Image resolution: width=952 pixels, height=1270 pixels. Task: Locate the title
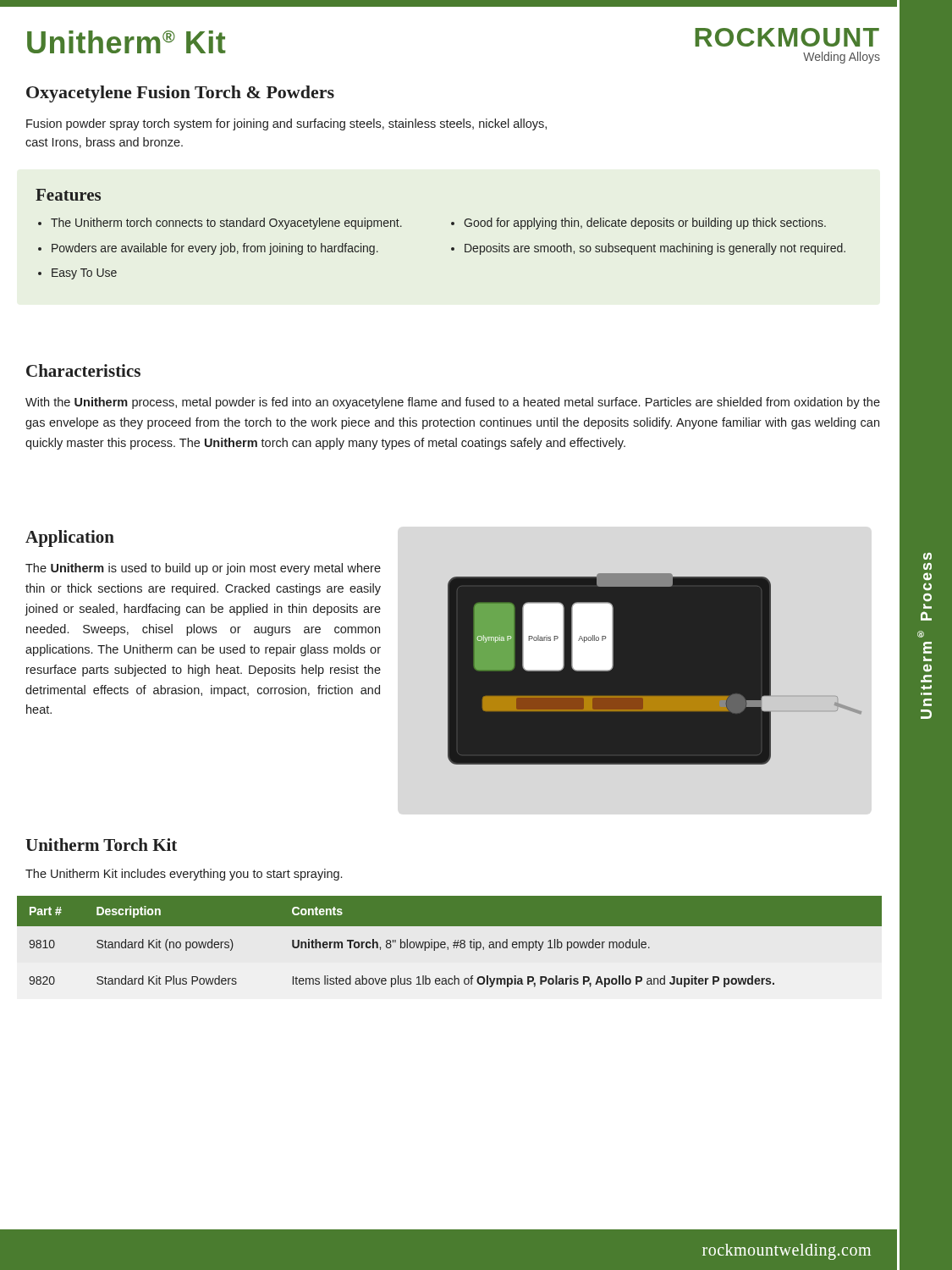coord(126,43)
